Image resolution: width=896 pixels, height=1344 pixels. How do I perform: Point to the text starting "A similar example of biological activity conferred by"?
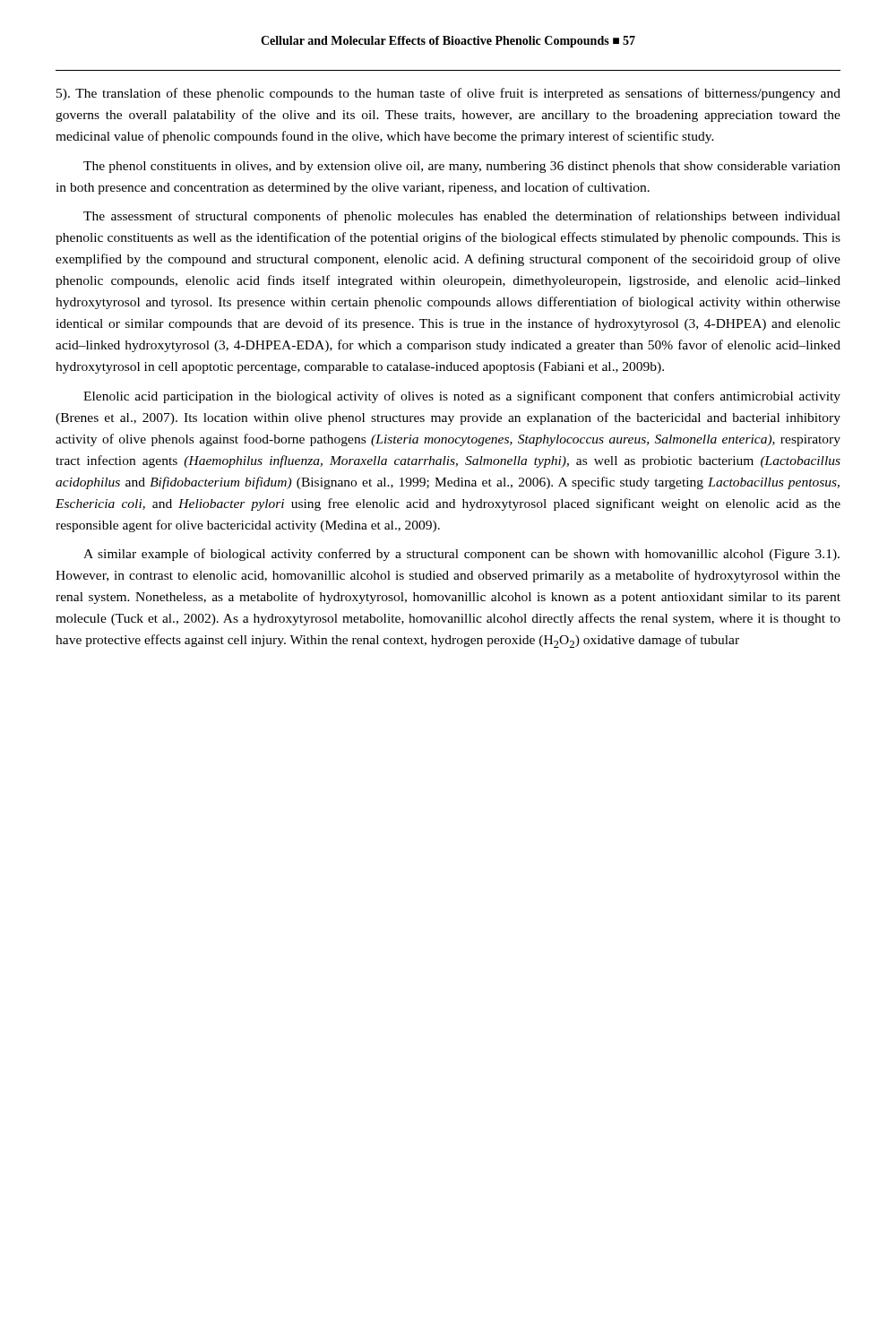pyautogui.click(x=448, y=598)
